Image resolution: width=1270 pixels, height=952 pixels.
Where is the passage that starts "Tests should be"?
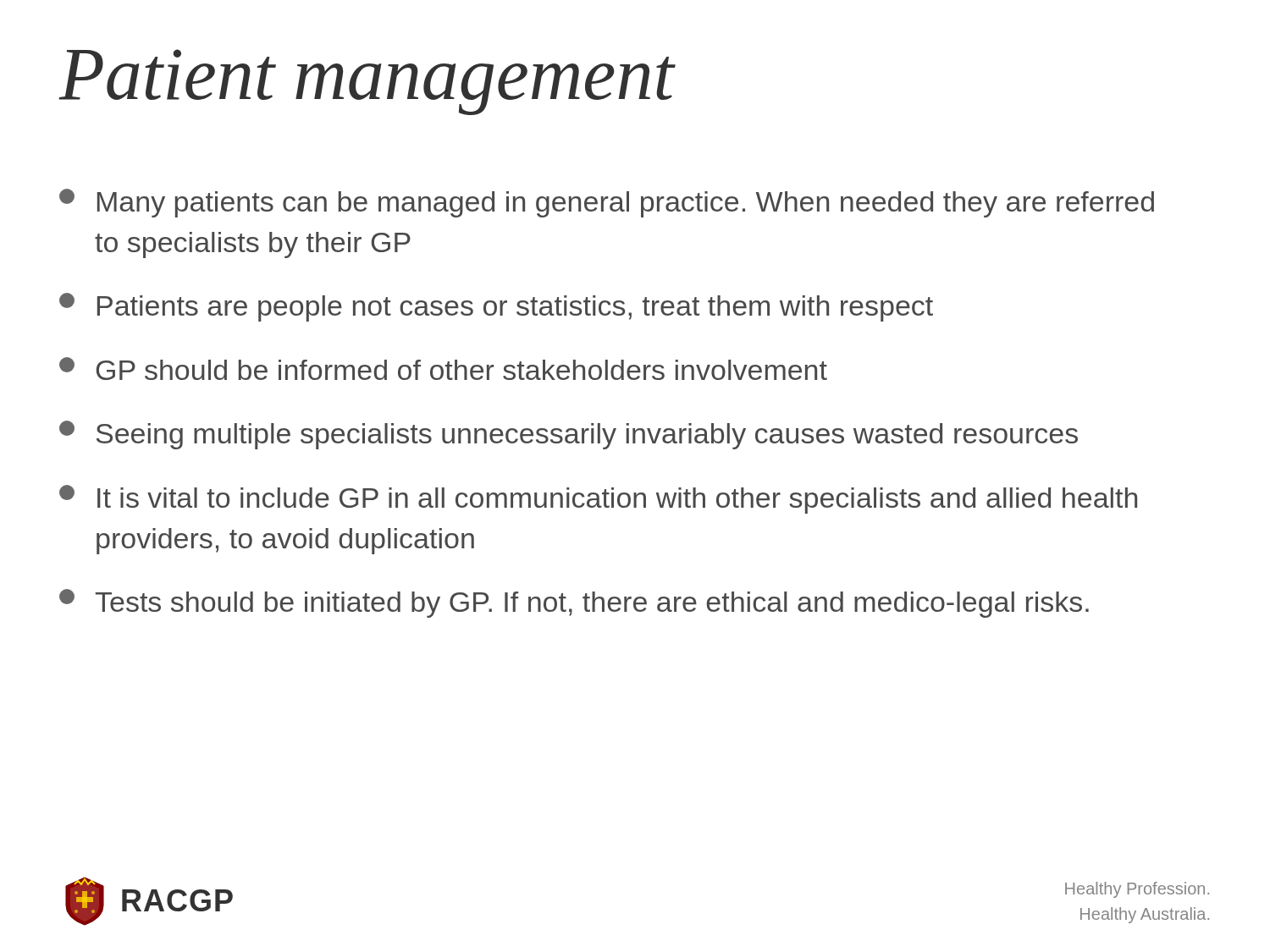pos(575,602)
